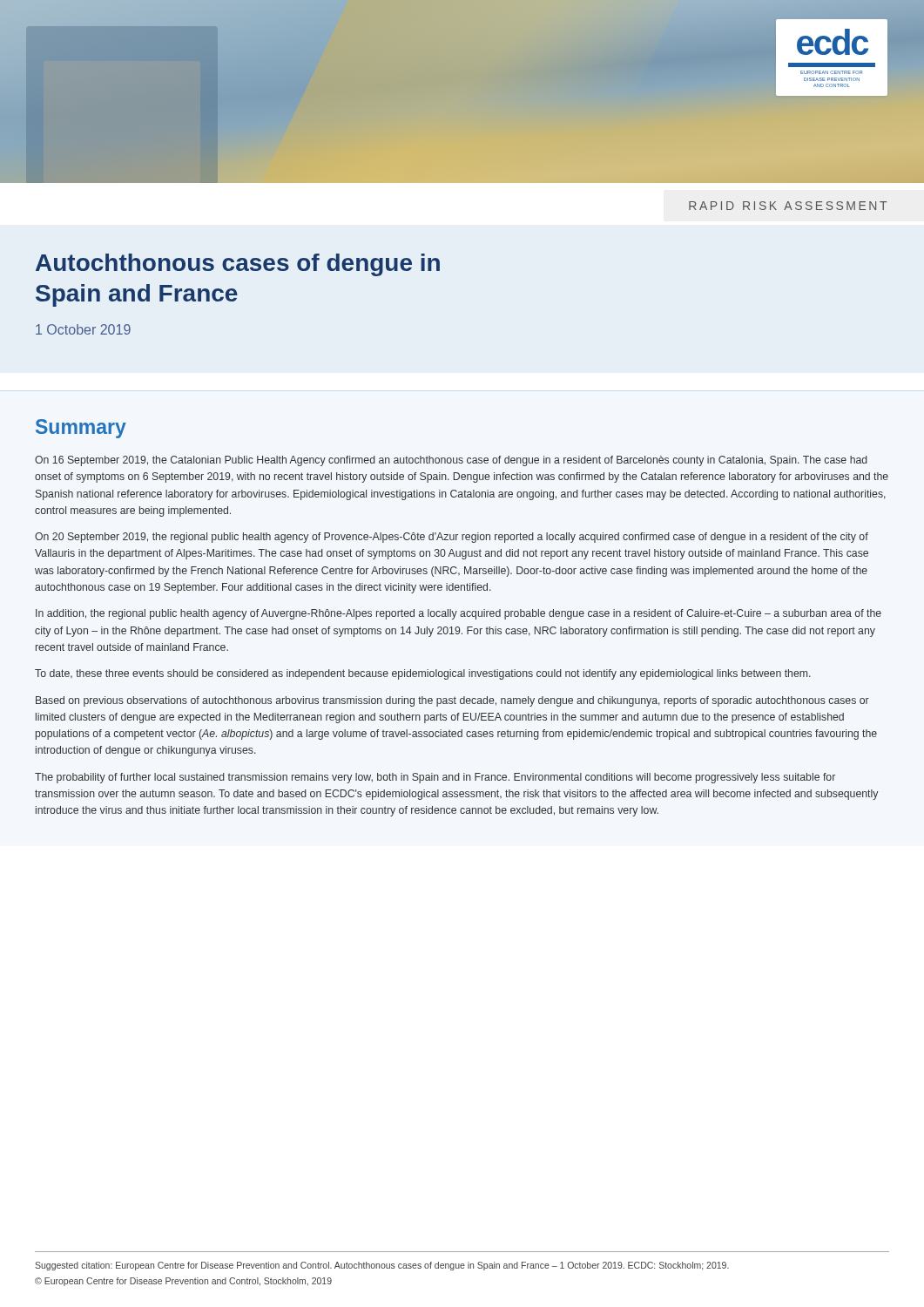Image resolution: width=924 pixels, height=1307 pixels.
Task: Select the illustration
Action: point(462,91)
